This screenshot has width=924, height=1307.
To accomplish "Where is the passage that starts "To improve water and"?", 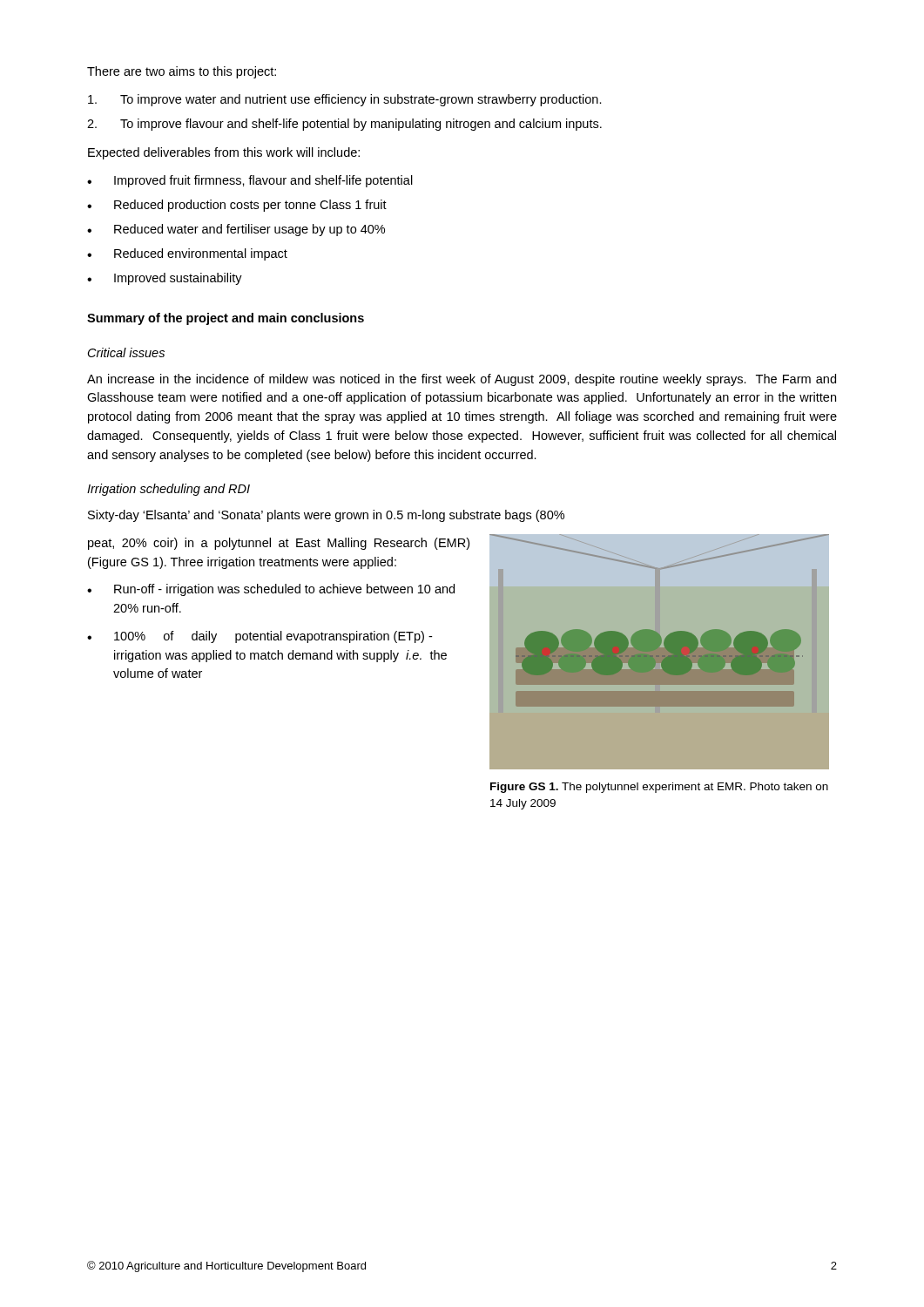I will 462,100.
